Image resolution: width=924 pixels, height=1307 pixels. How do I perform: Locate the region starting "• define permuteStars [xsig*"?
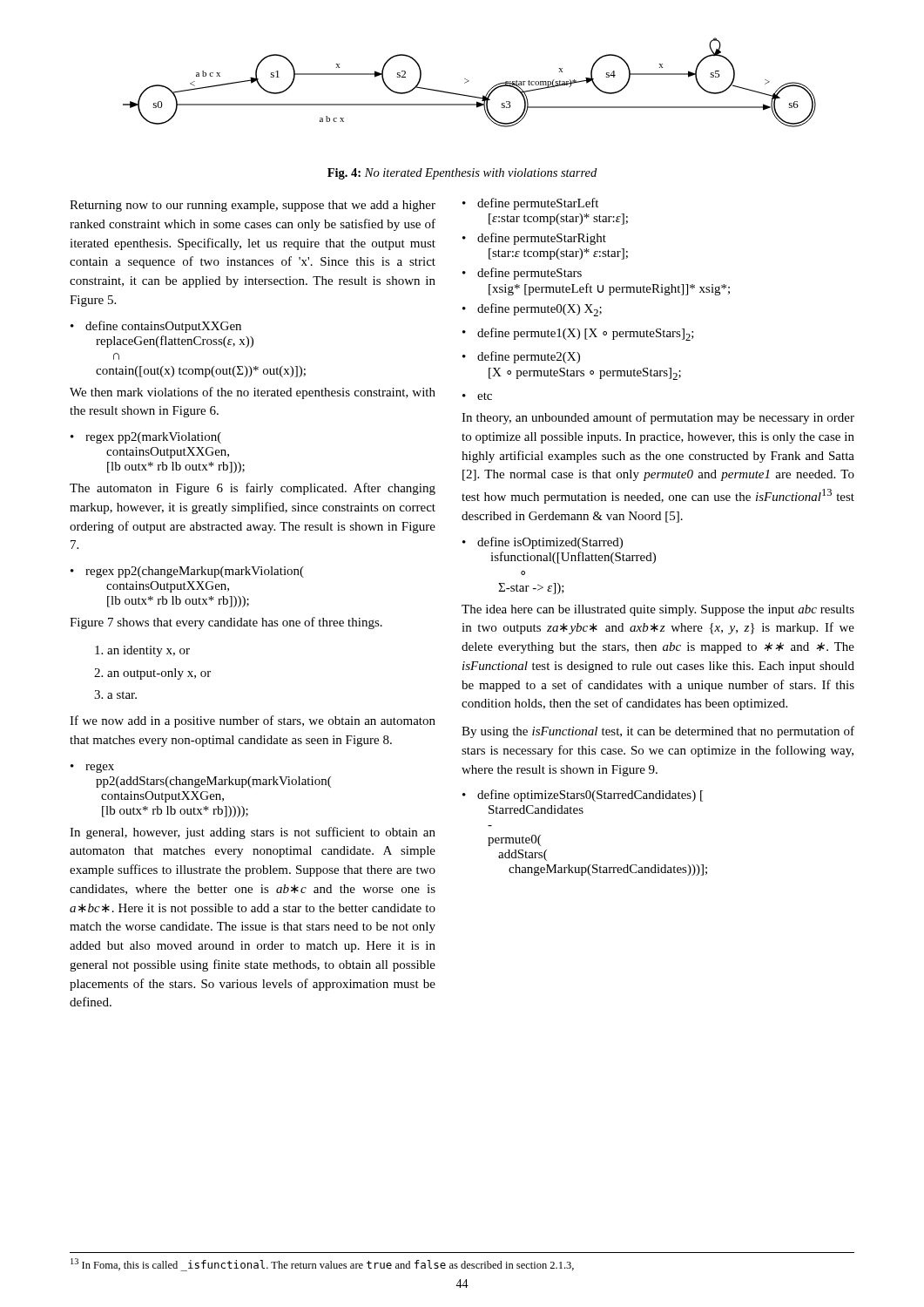click(x=658, y=281)
